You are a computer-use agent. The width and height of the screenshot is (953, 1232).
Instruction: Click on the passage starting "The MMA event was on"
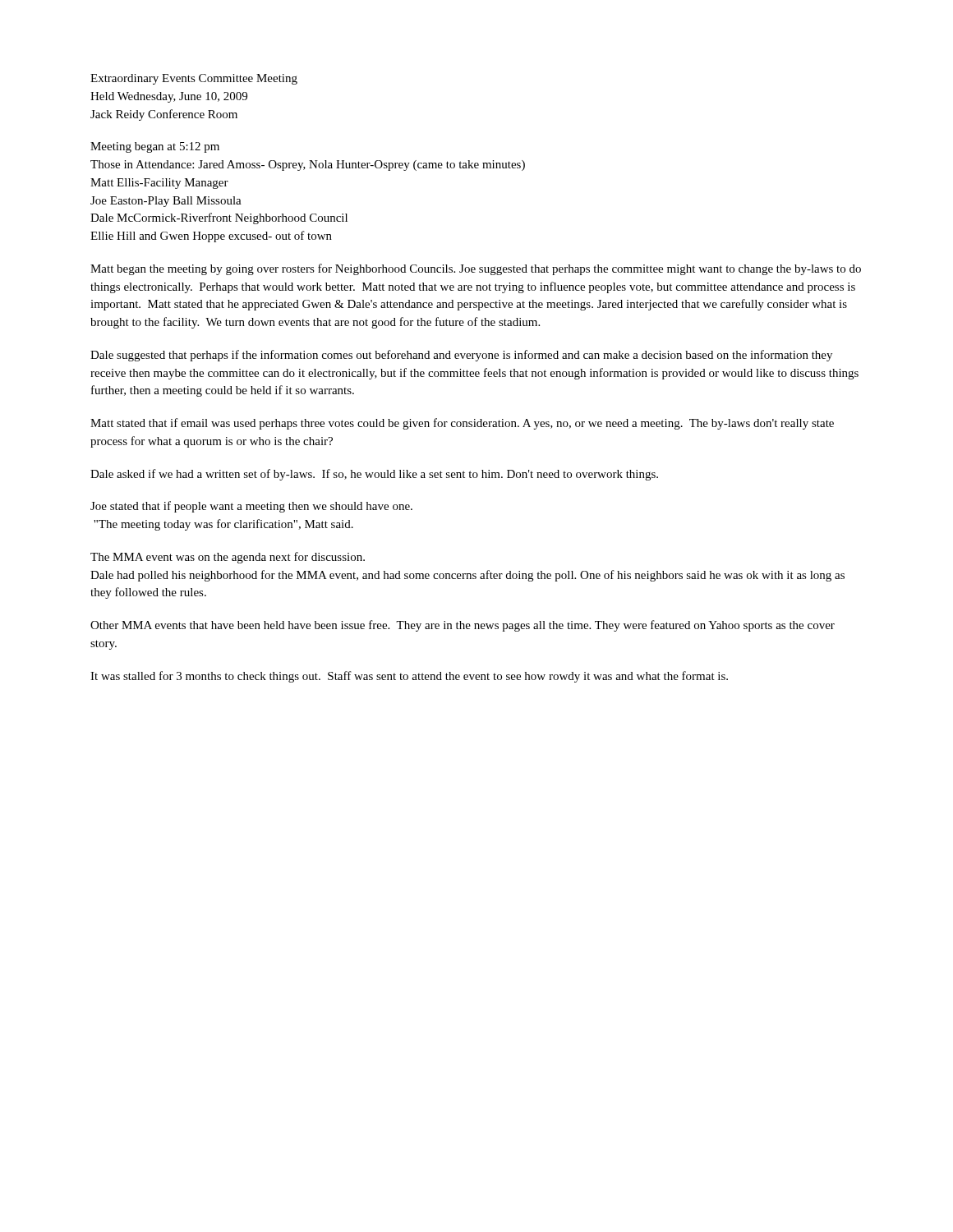(468, 575)
